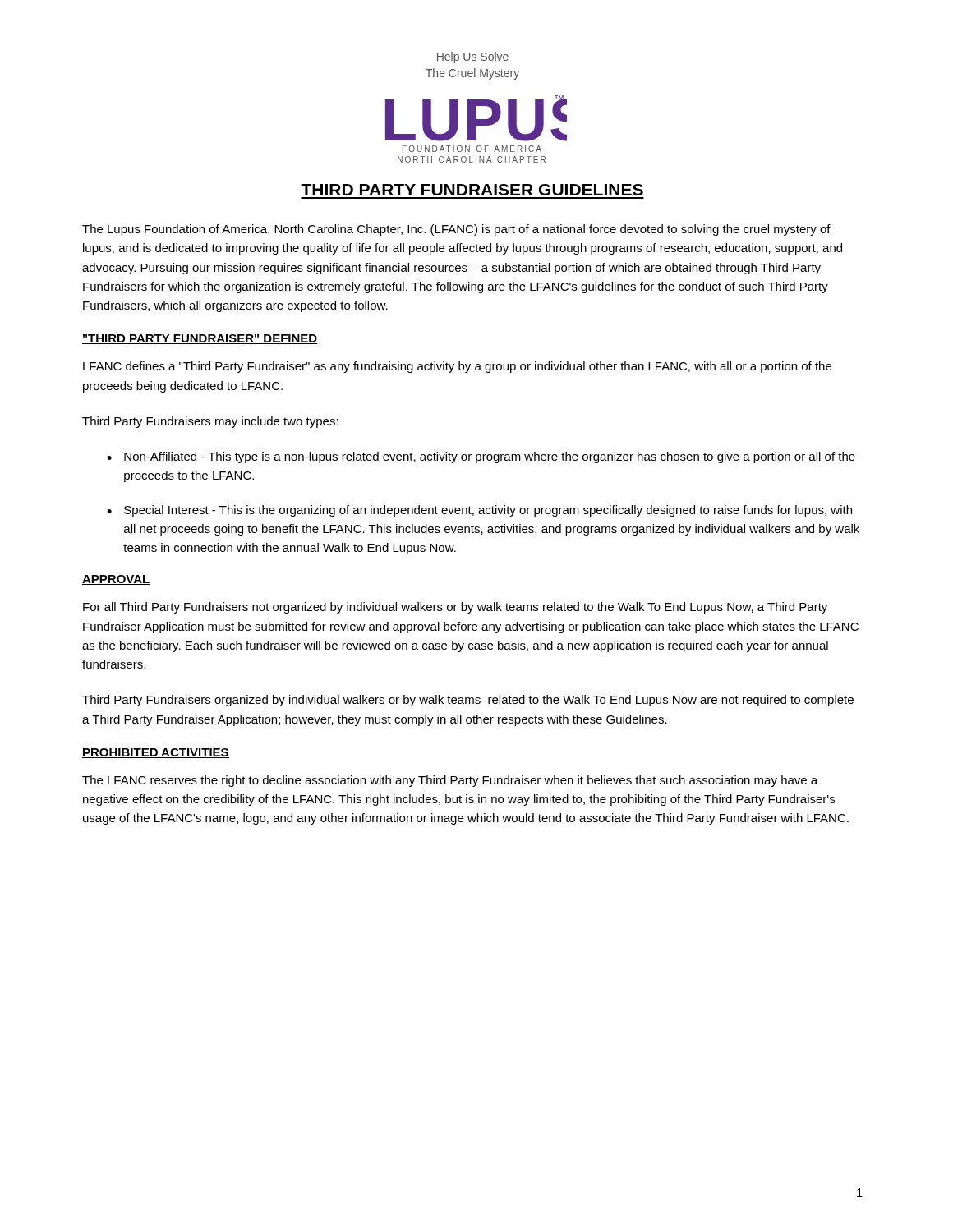Point to the block beginning "For all Third"
953x1232 pixels.
point(471,636)
